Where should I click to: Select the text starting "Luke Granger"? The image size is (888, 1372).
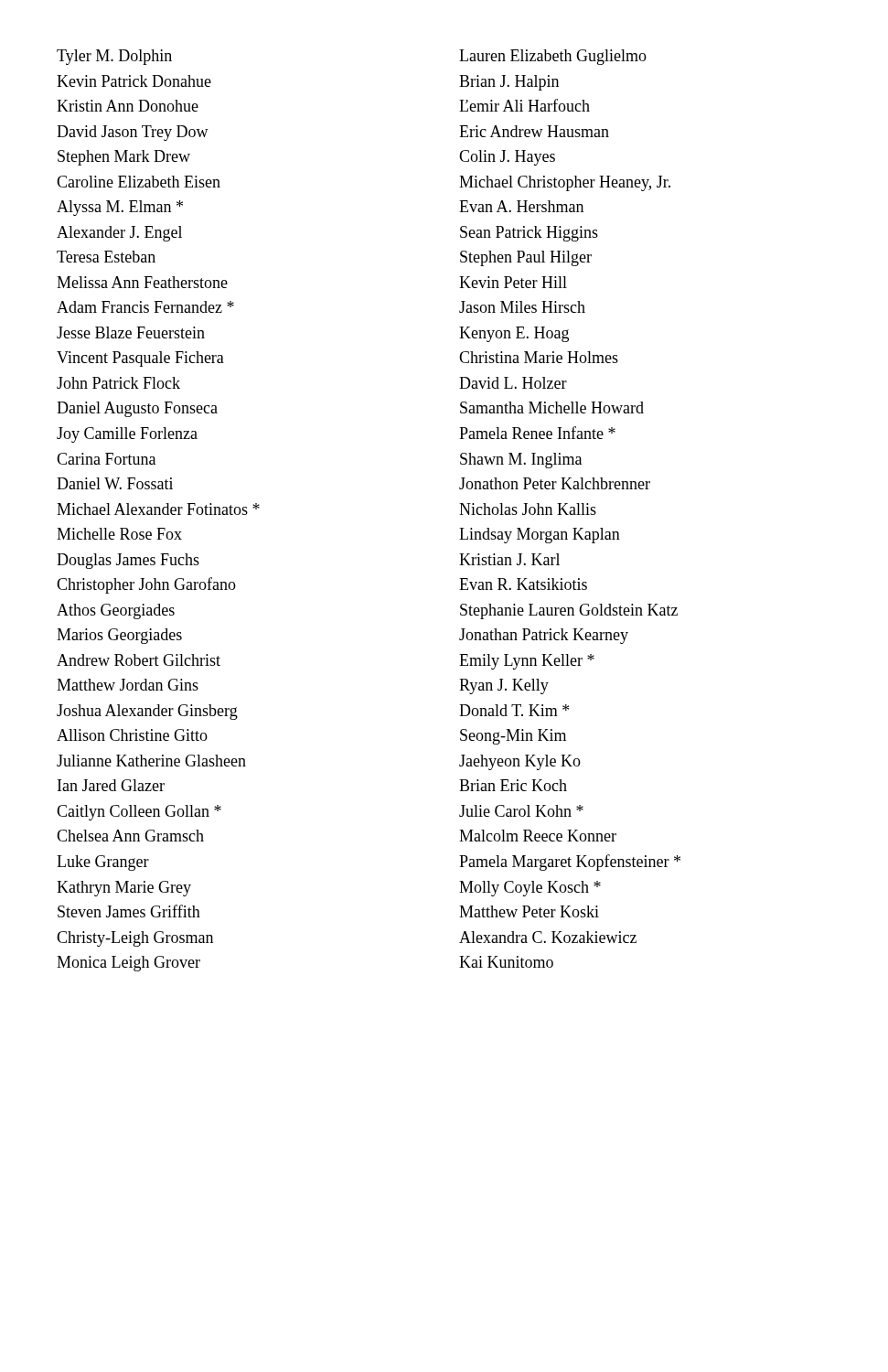[x=103, y=862]
